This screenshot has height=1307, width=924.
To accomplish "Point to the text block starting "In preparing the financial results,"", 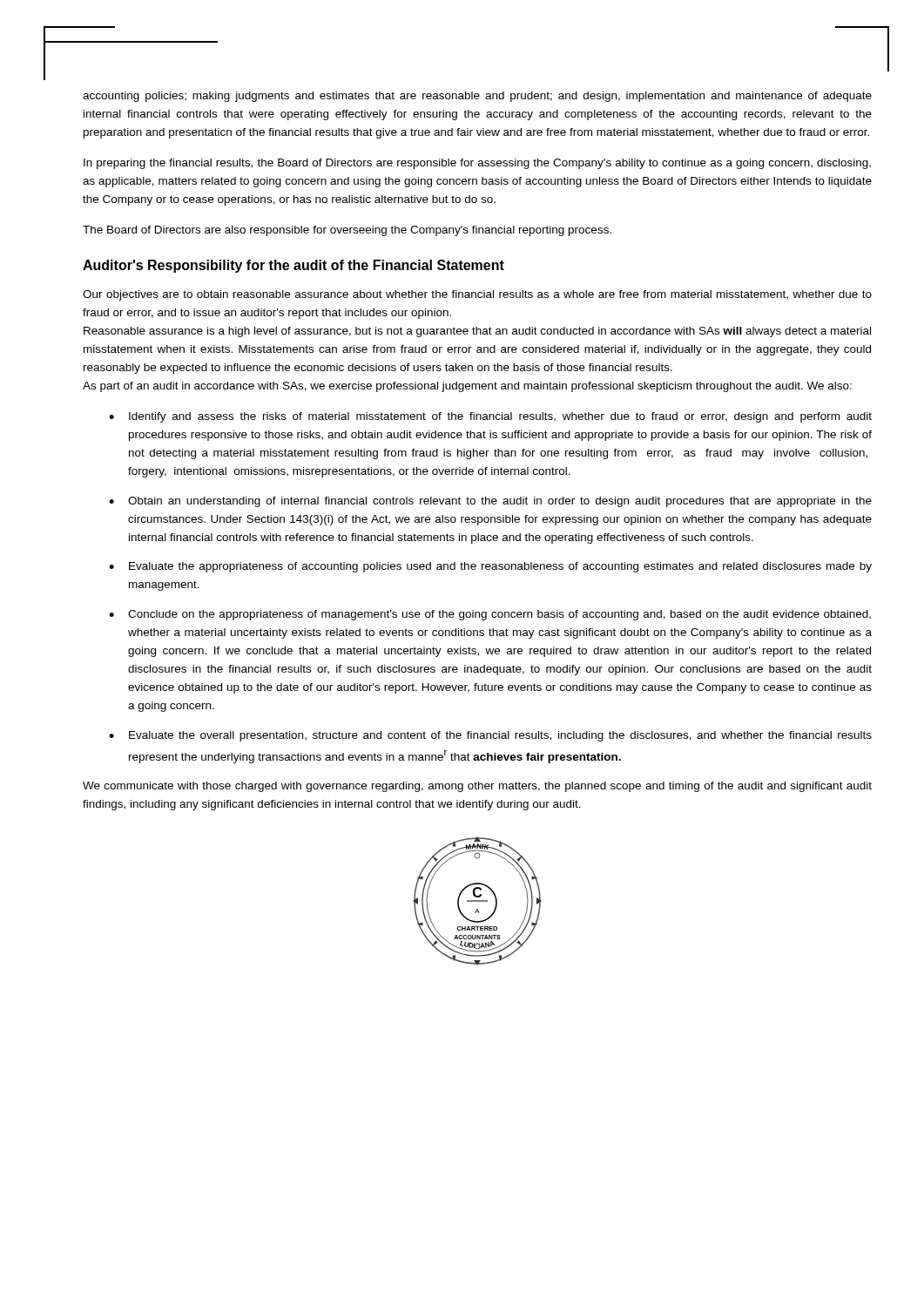I will click(477, 181).
